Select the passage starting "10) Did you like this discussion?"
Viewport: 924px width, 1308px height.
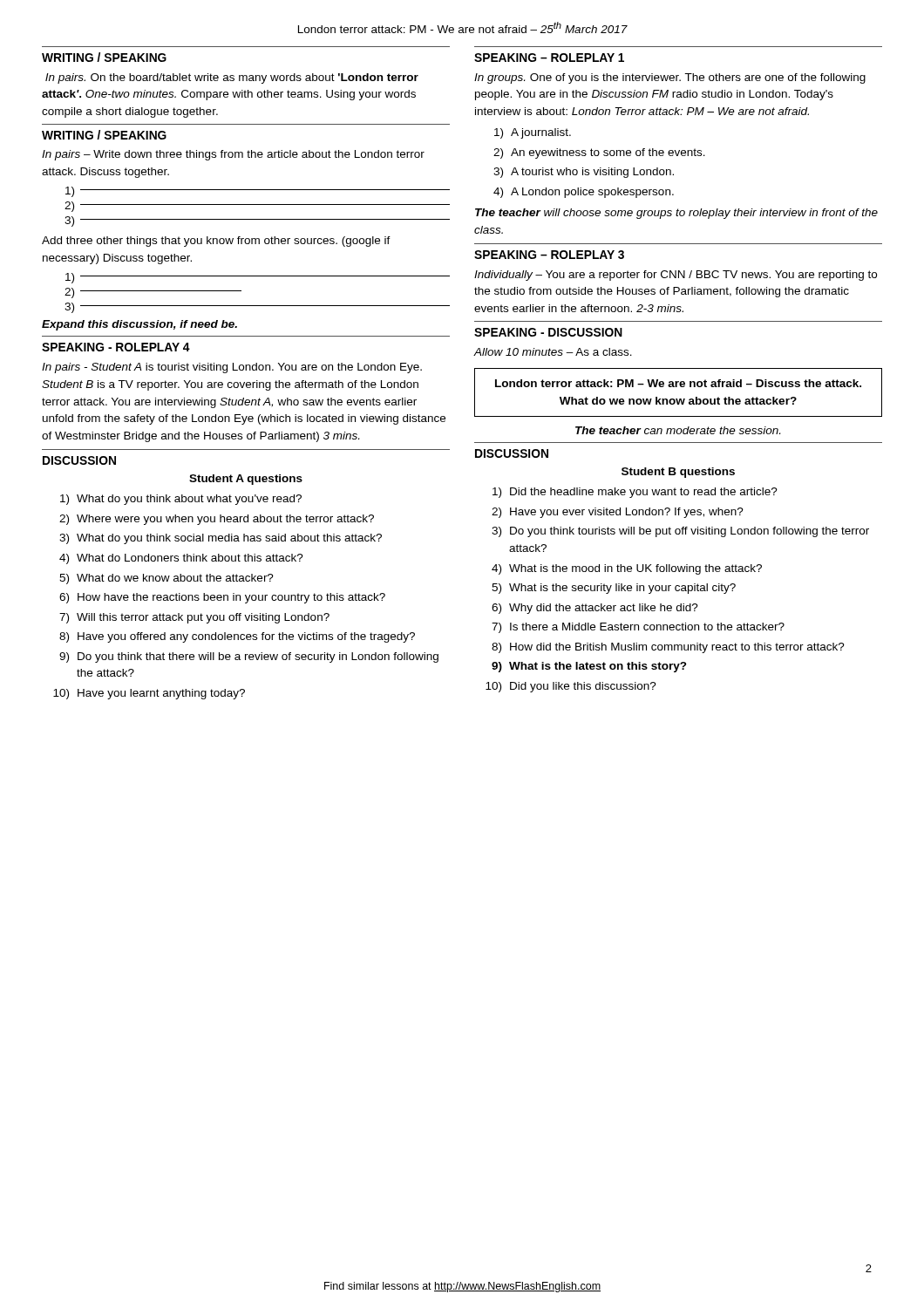pos(571,687)
